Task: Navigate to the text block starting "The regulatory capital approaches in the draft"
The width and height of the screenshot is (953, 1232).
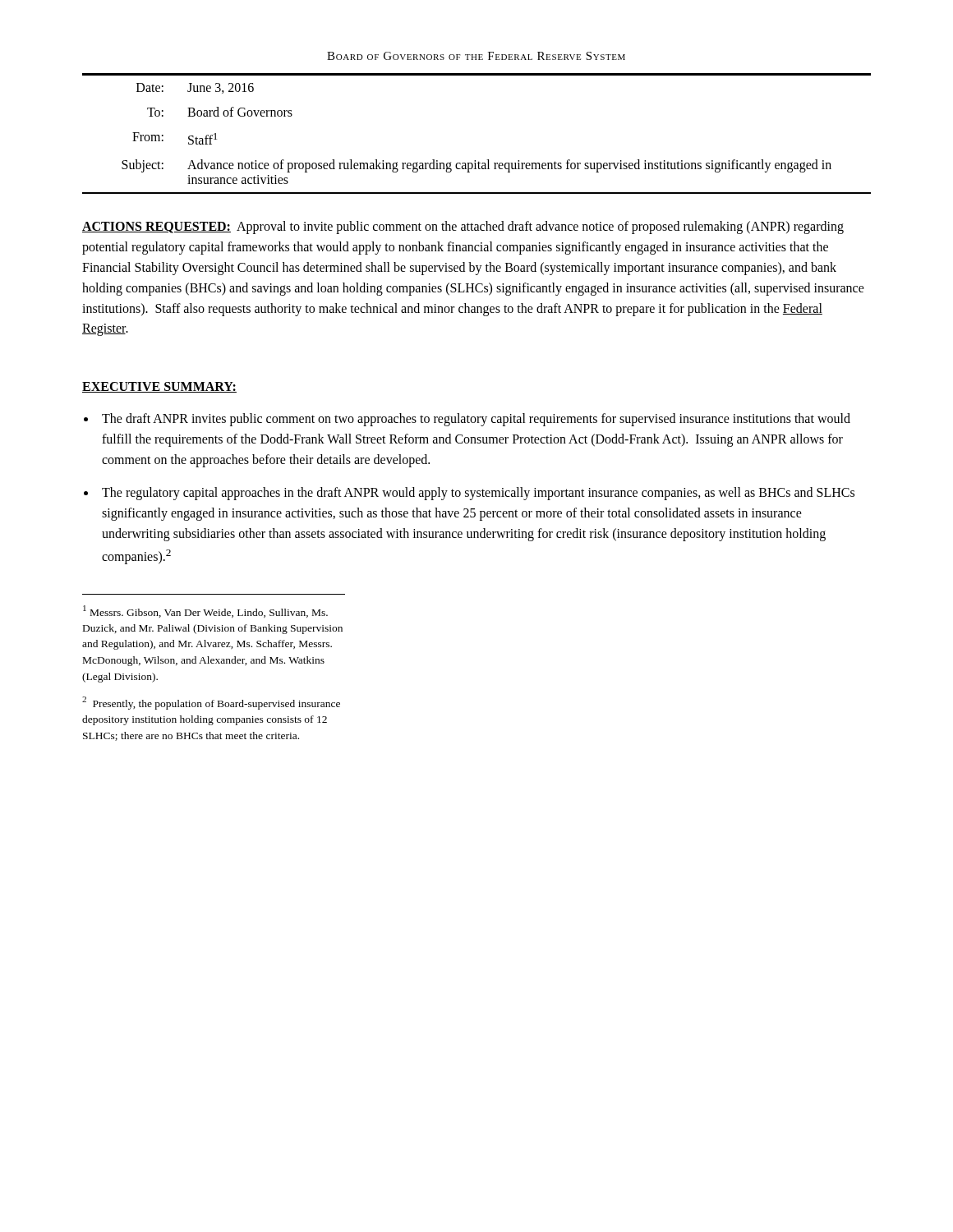Action: click(478, 525)
